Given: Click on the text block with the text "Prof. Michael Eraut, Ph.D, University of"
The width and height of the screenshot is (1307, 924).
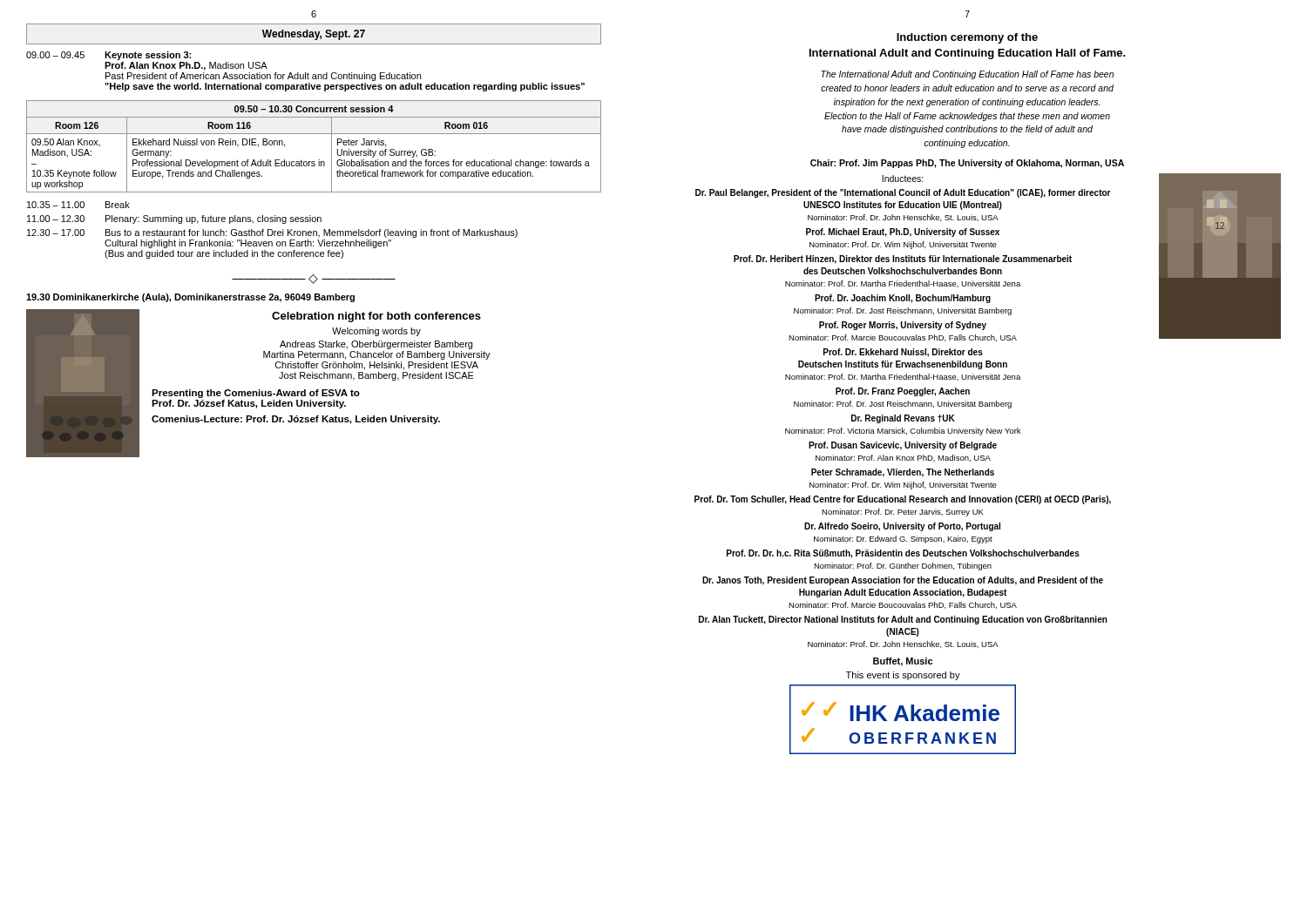Looking at the screenshot, I should (903, 238).
